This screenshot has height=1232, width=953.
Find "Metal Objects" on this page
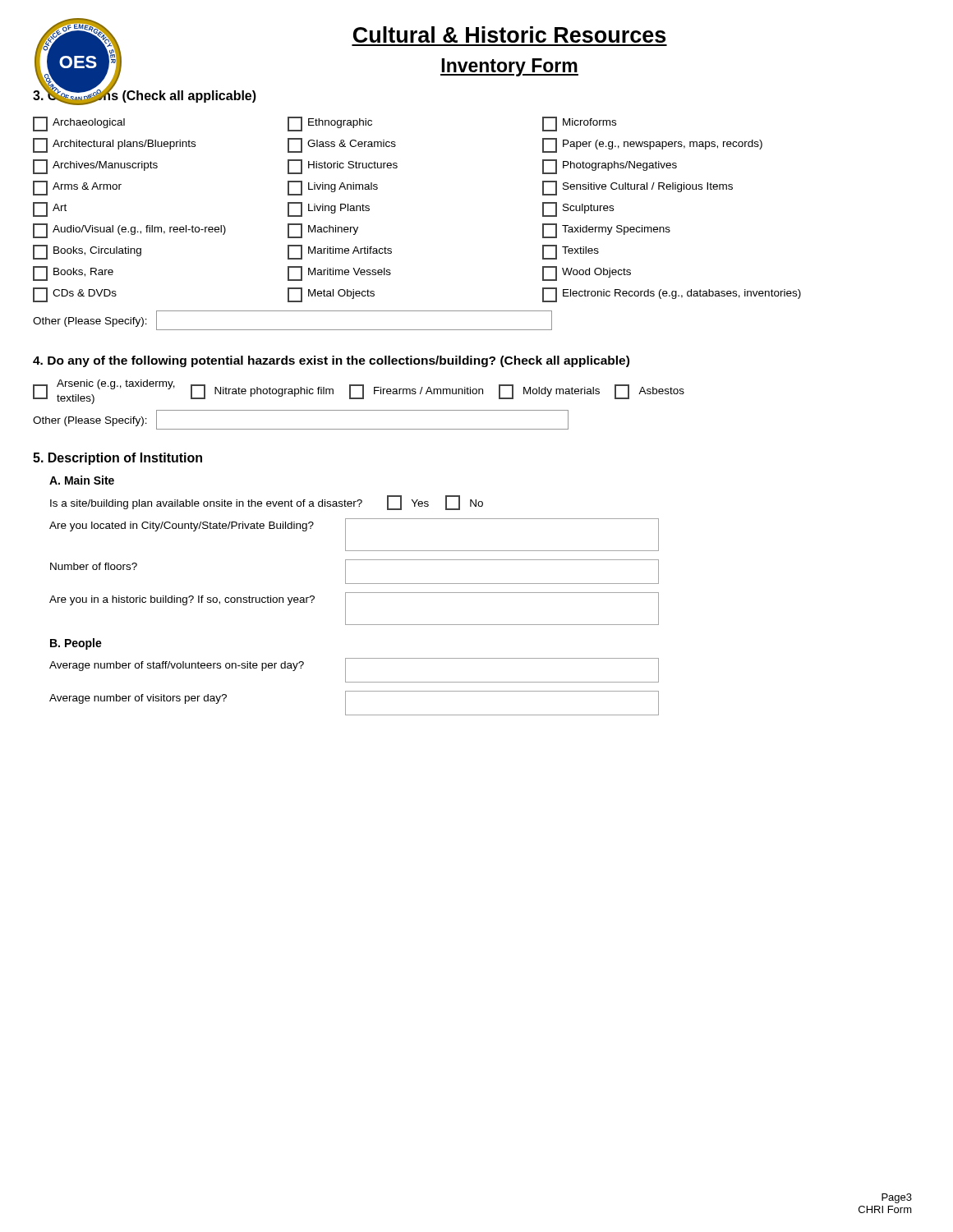point(331,294)
